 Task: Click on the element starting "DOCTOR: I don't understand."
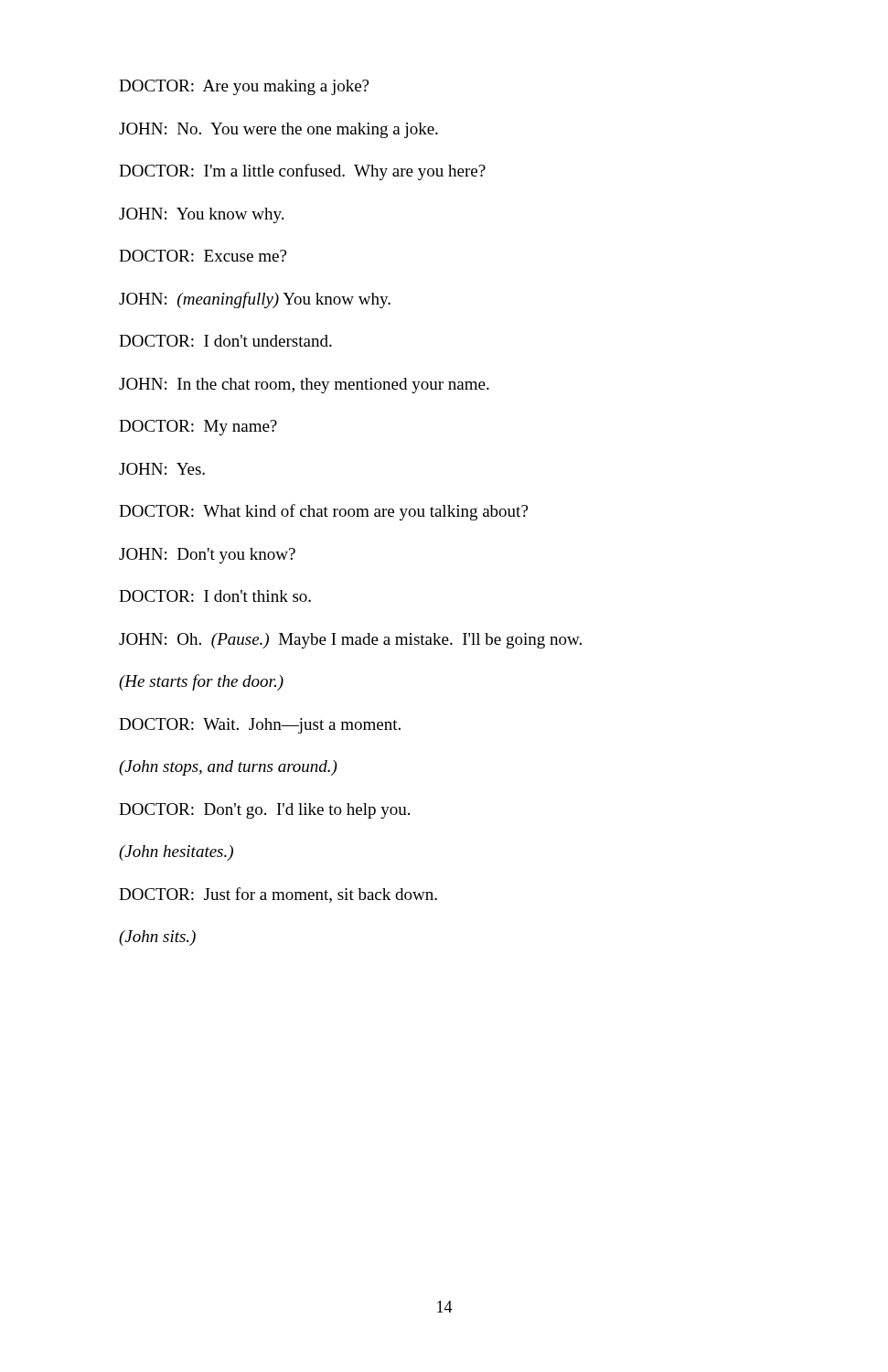tap(226, 341)
